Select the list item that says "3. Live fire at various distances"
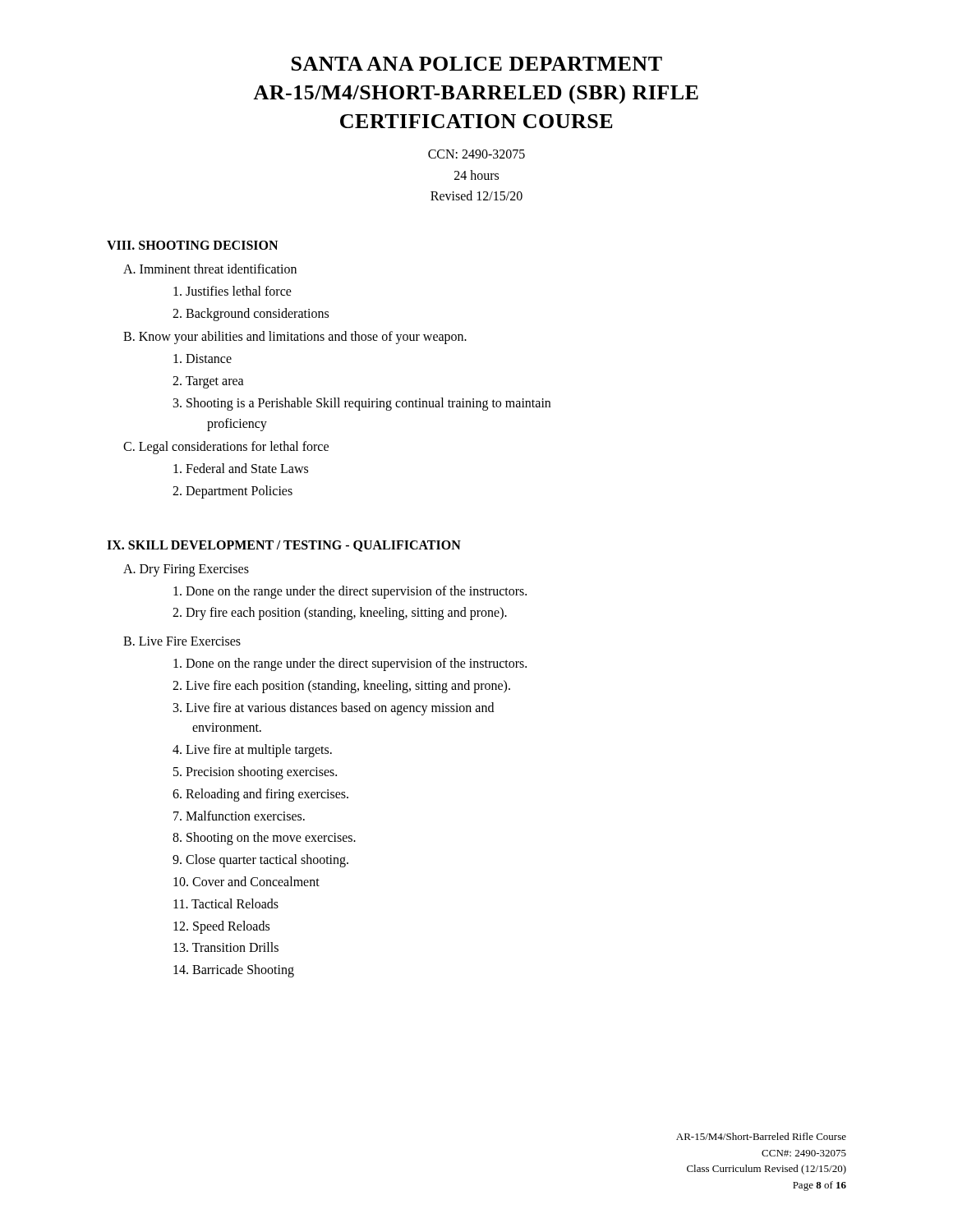 coord(333,717)
